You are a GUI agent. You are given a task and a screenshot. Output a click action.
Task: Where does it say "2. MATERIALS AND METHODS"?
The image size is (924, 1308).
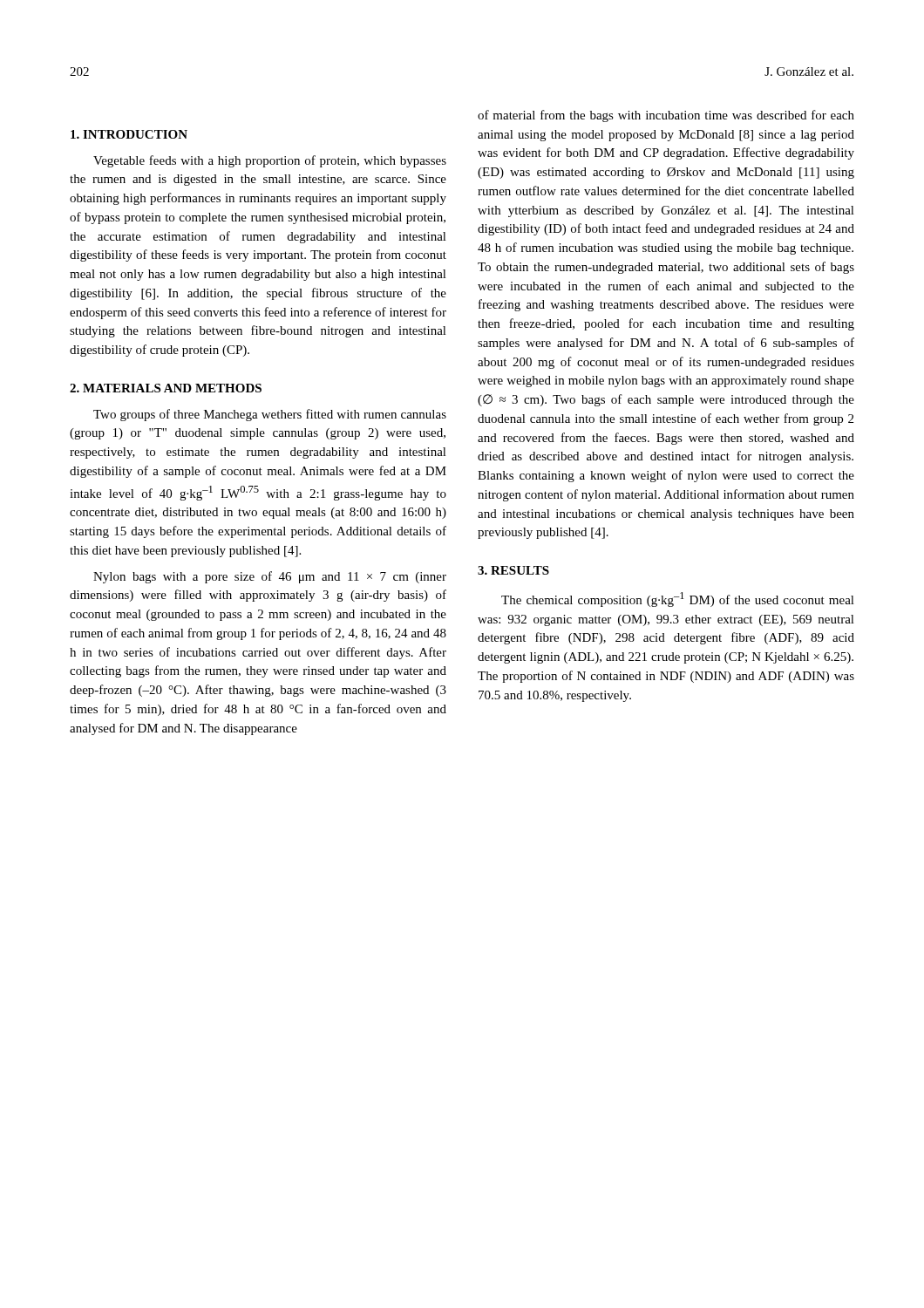click(x=166, y=388)
